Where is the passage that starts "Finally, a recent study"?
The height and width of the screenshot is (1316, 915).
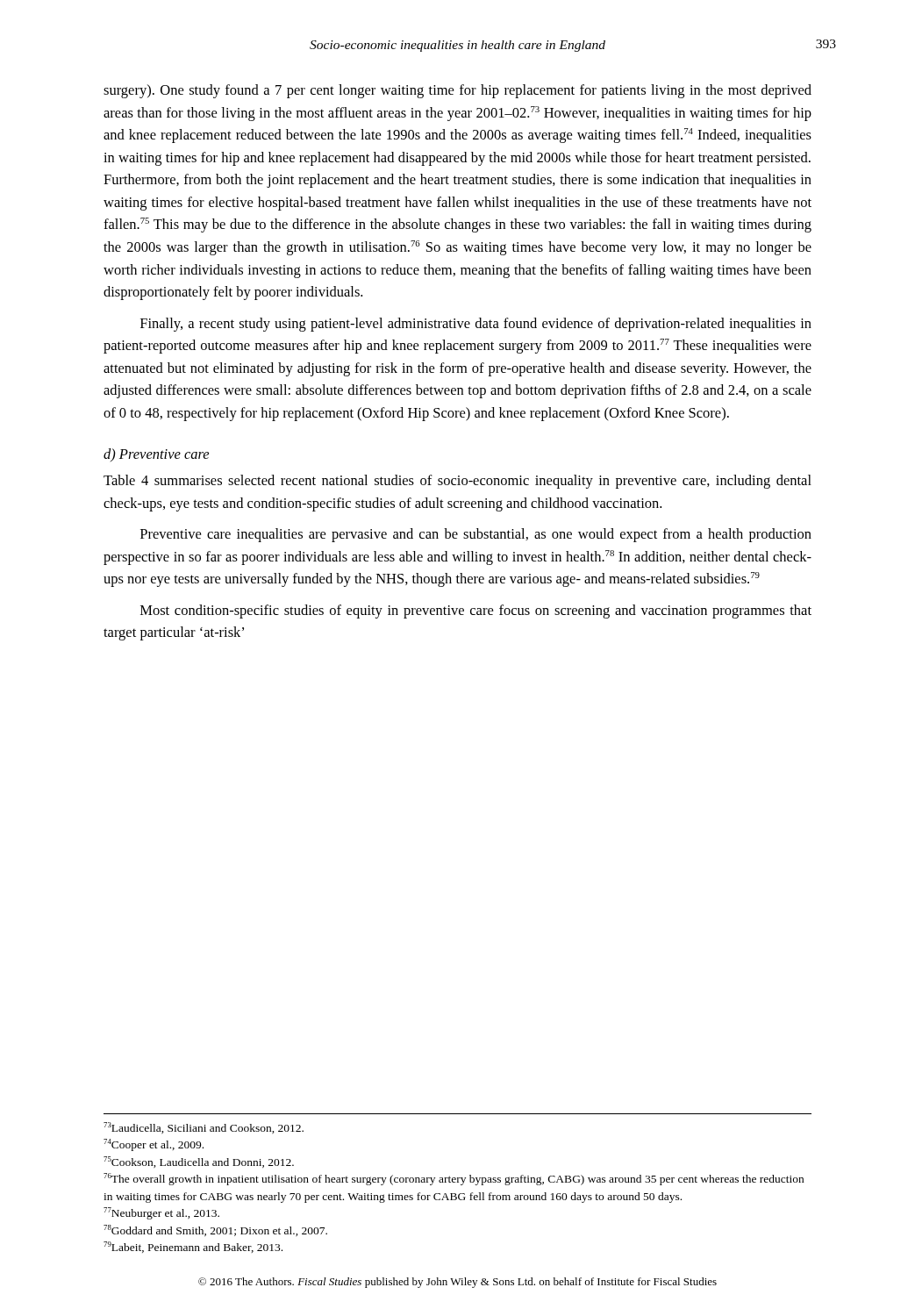tap(458, 368)
